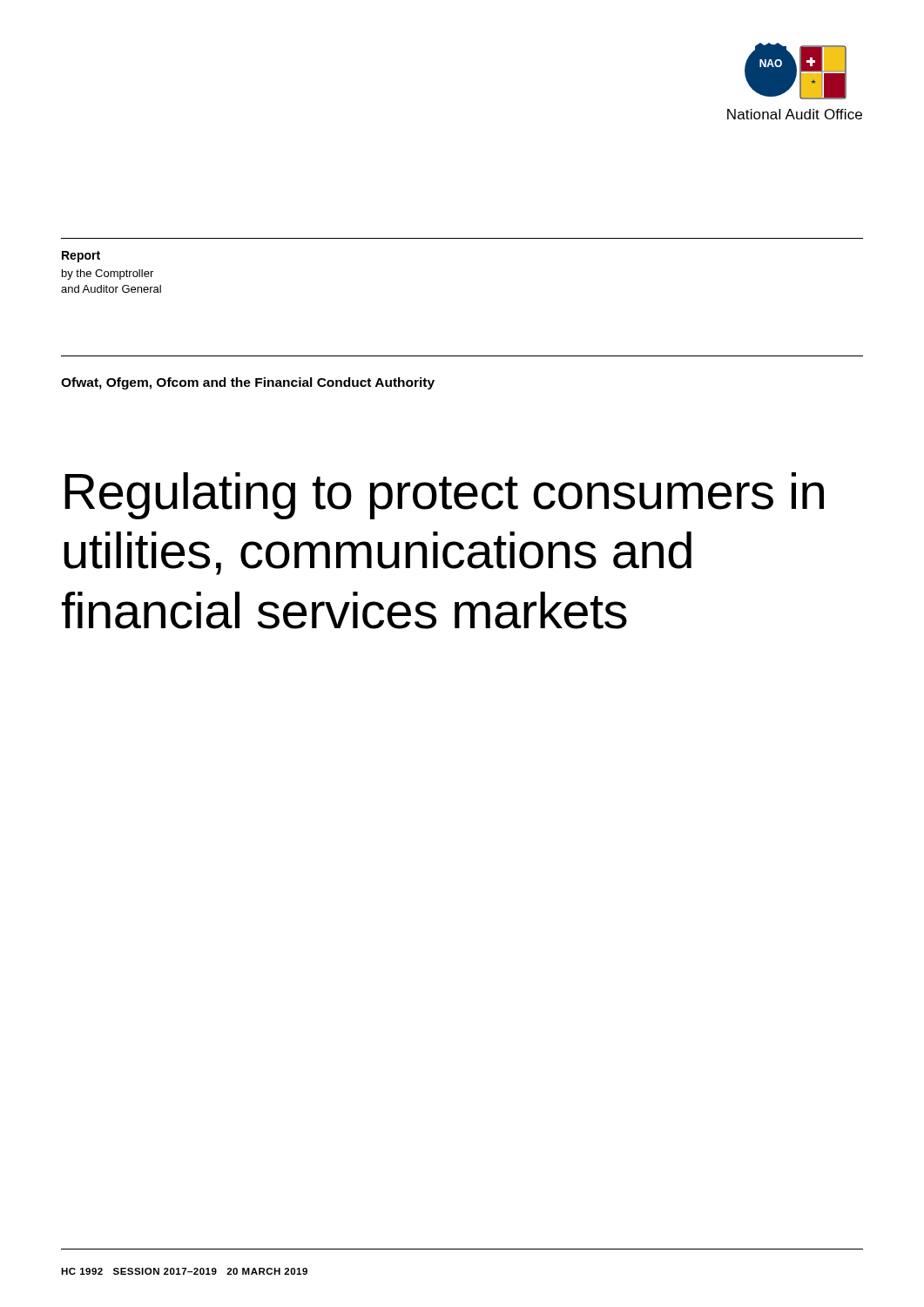Select the element starting "Report by the Comptrollerand Auditor General"

point(111,273)
